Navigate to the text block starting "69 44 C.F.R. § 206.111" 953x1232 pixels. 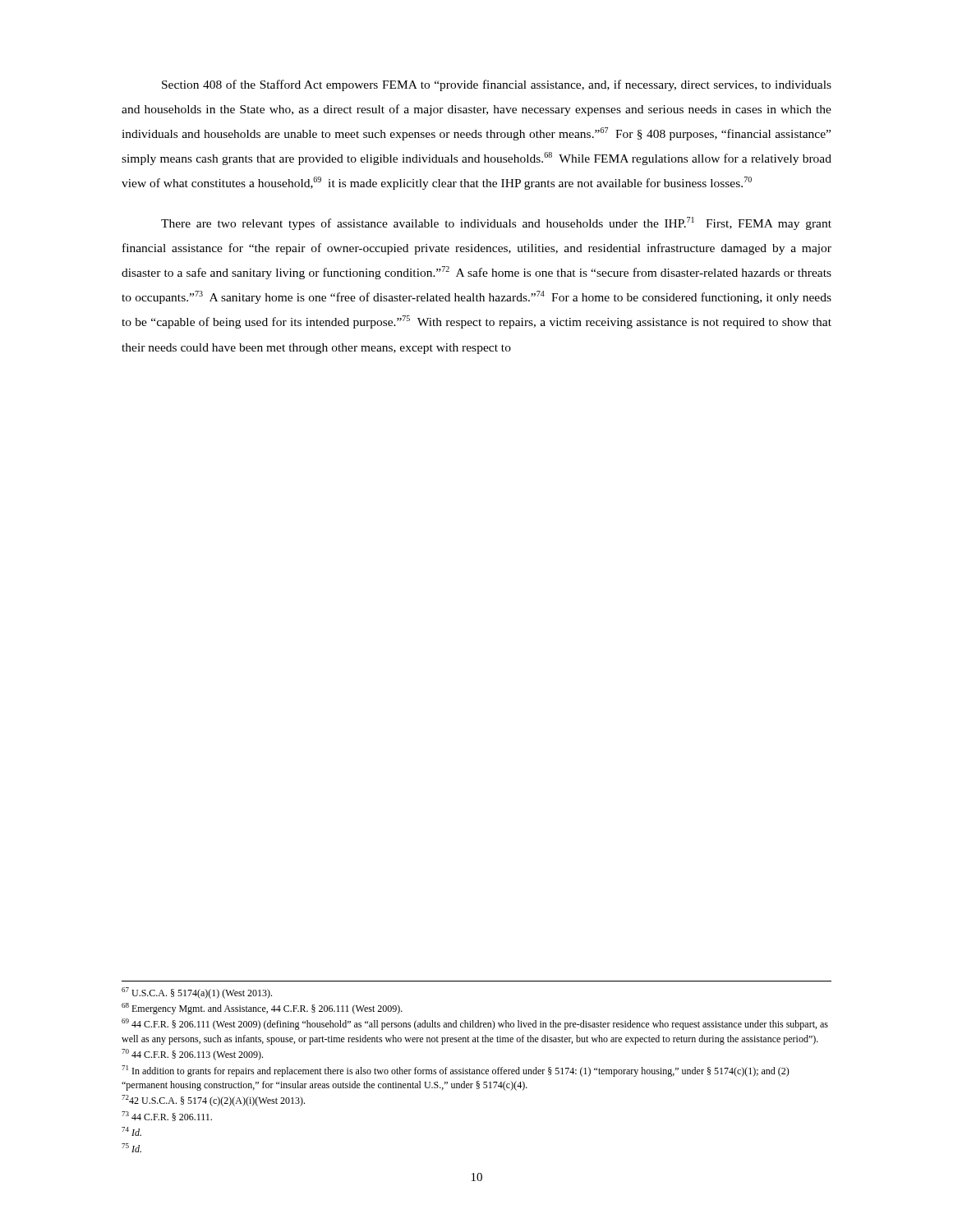(x=475, y=1031)
